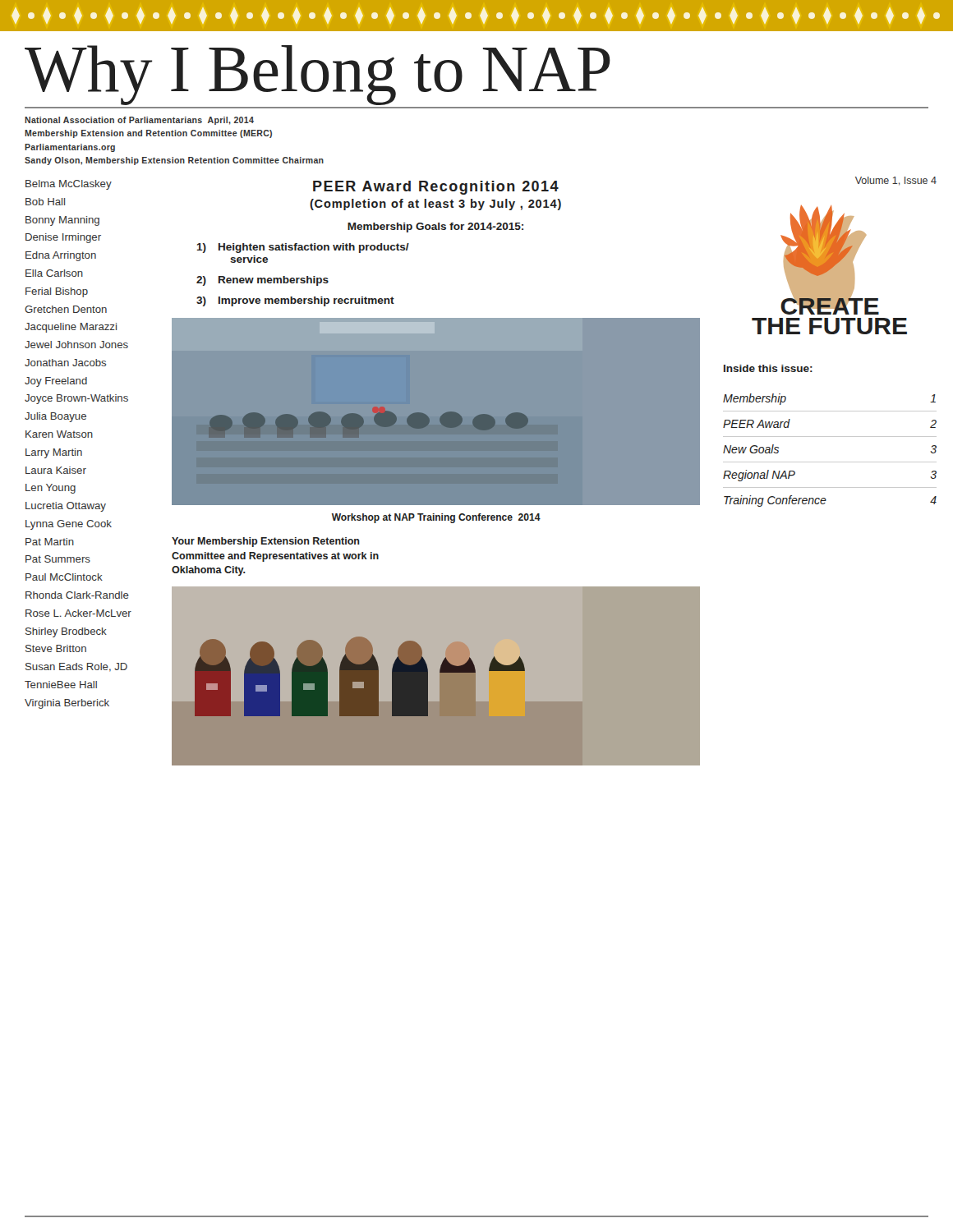Locate the text block starting "Gretchen Denton"
This screenshot has height=1232, width=953.
coord(66,309)
